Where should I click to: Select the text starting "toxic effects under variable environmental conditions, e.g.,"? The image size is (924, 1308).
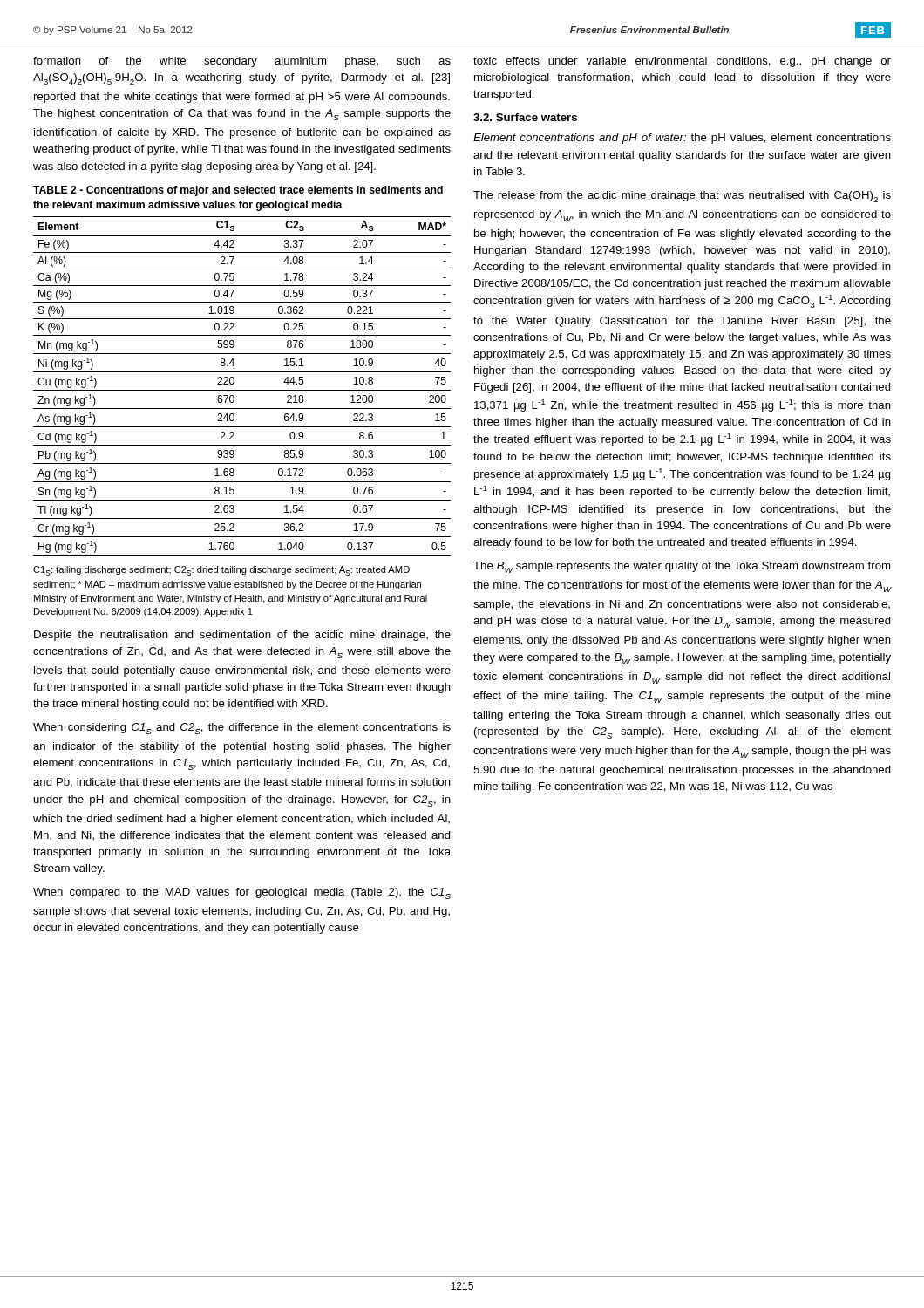(682, 77)
